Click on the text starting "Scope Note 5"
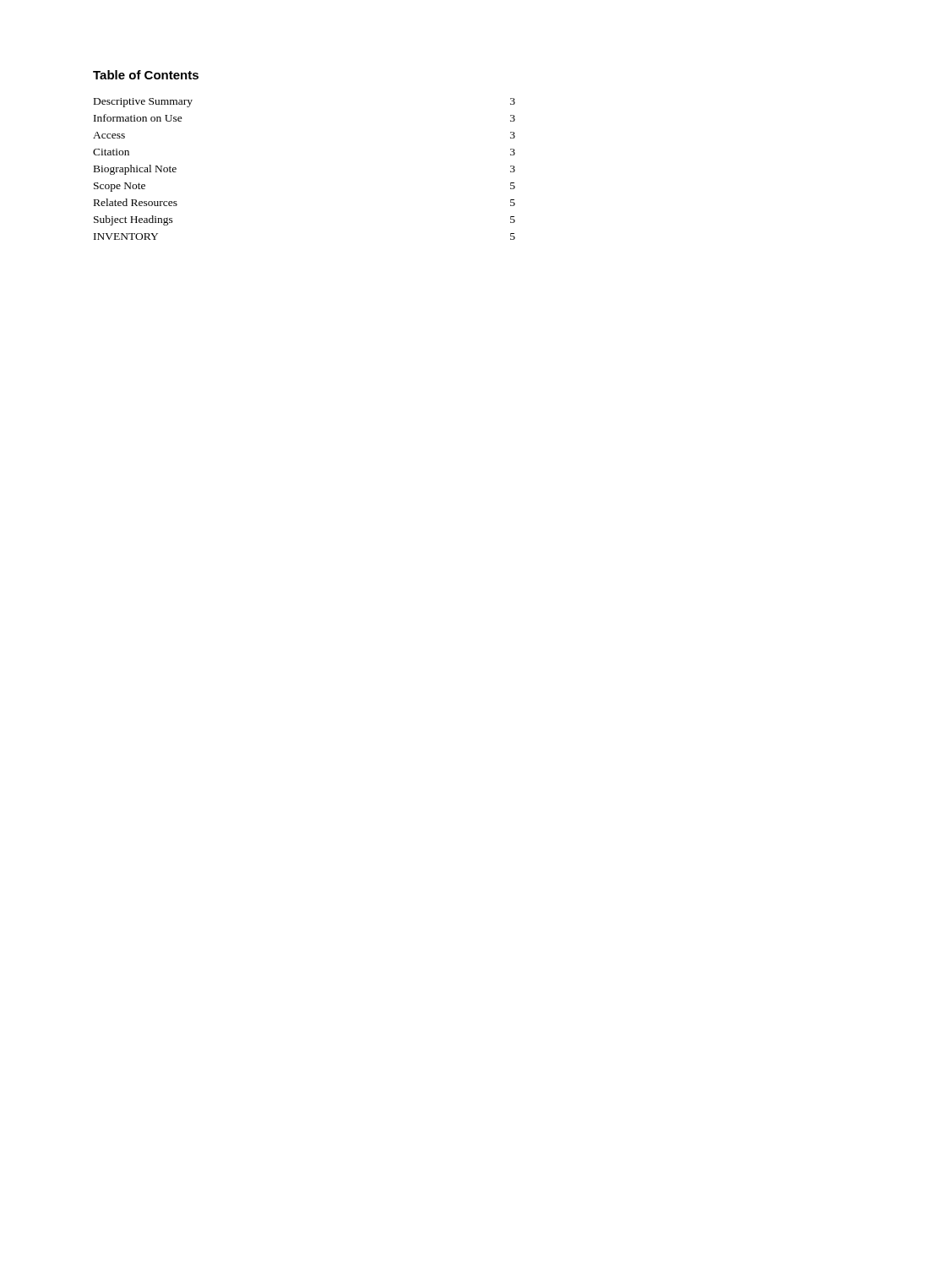 112,187
